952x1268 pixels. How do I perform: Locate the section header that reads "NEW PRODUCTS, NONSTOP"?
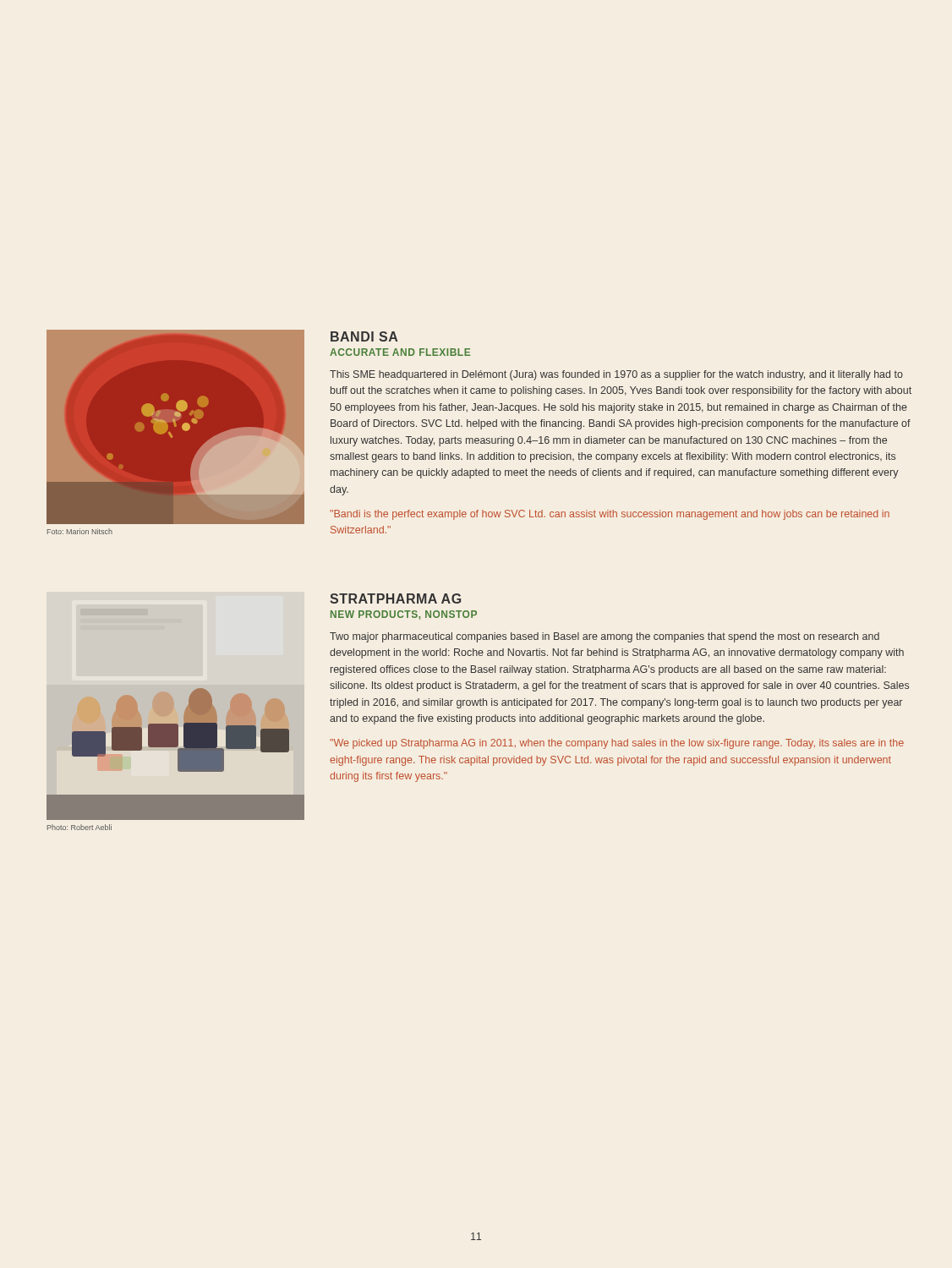[404, 615]
